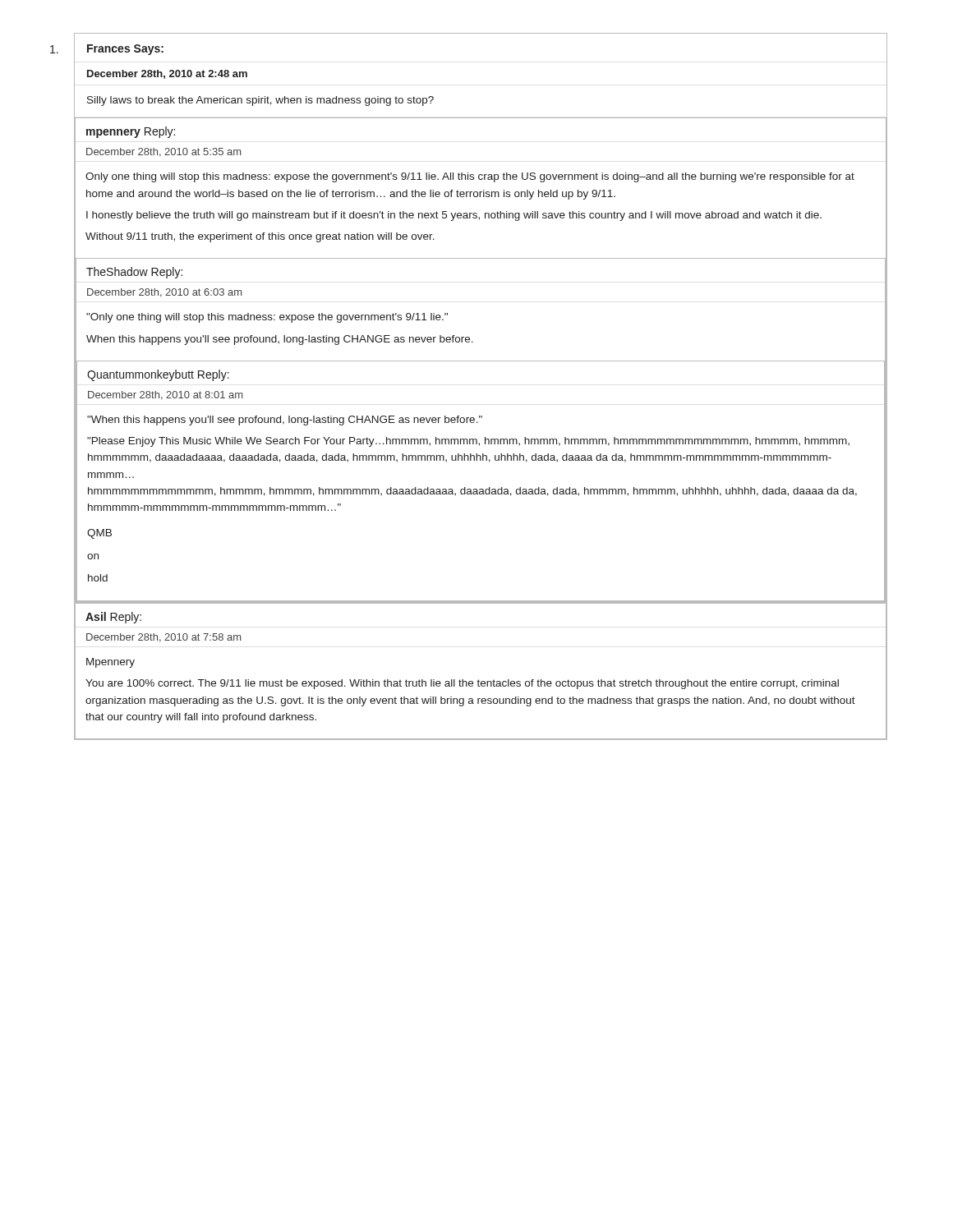Where does it say "mpennery Reply:"?
Image resolution: width=953 pixels, height=1232 pixels.
point(131,132)
